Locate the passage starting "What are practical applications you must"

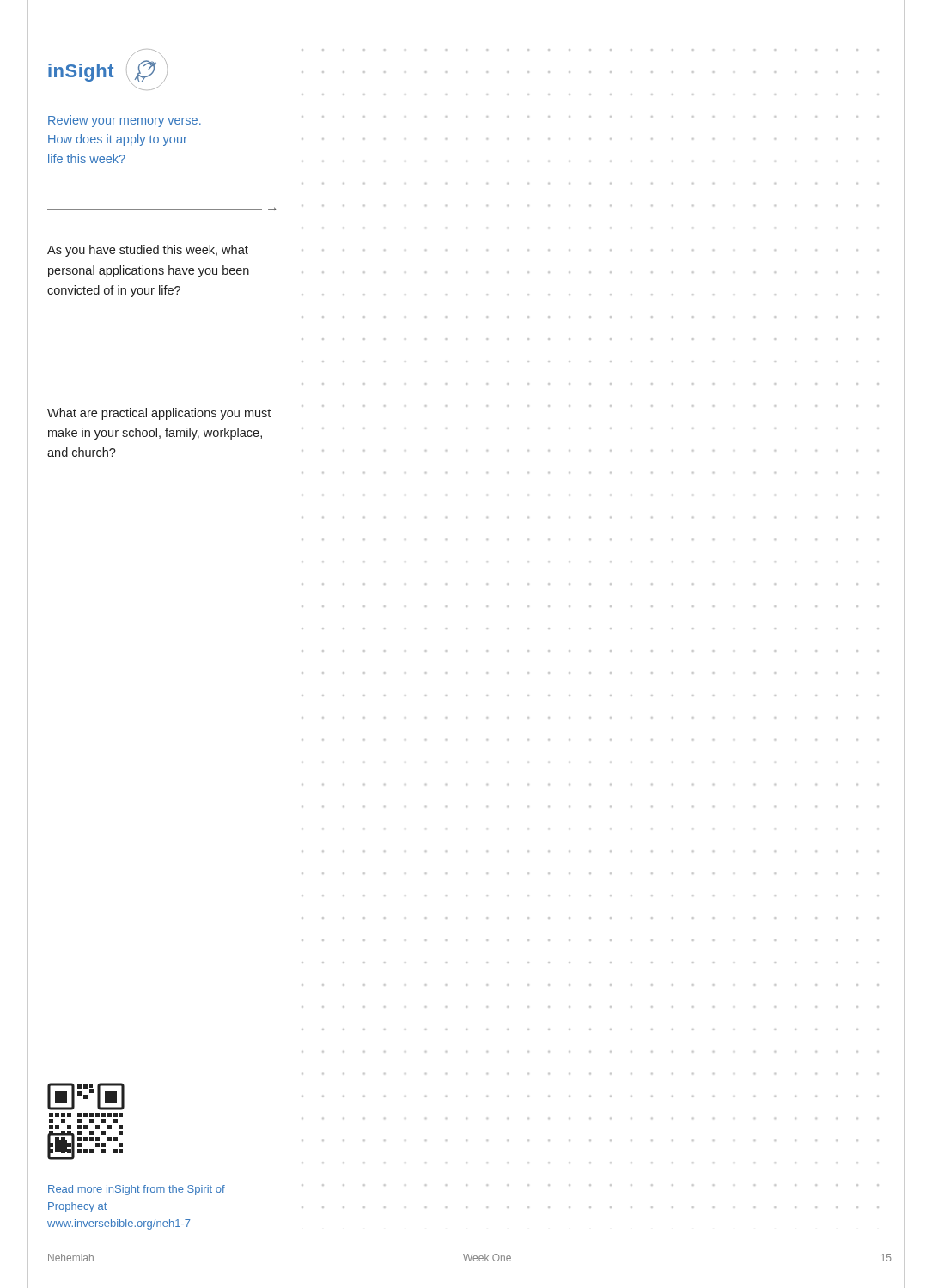pyautogui.click(x=163, y=433)
